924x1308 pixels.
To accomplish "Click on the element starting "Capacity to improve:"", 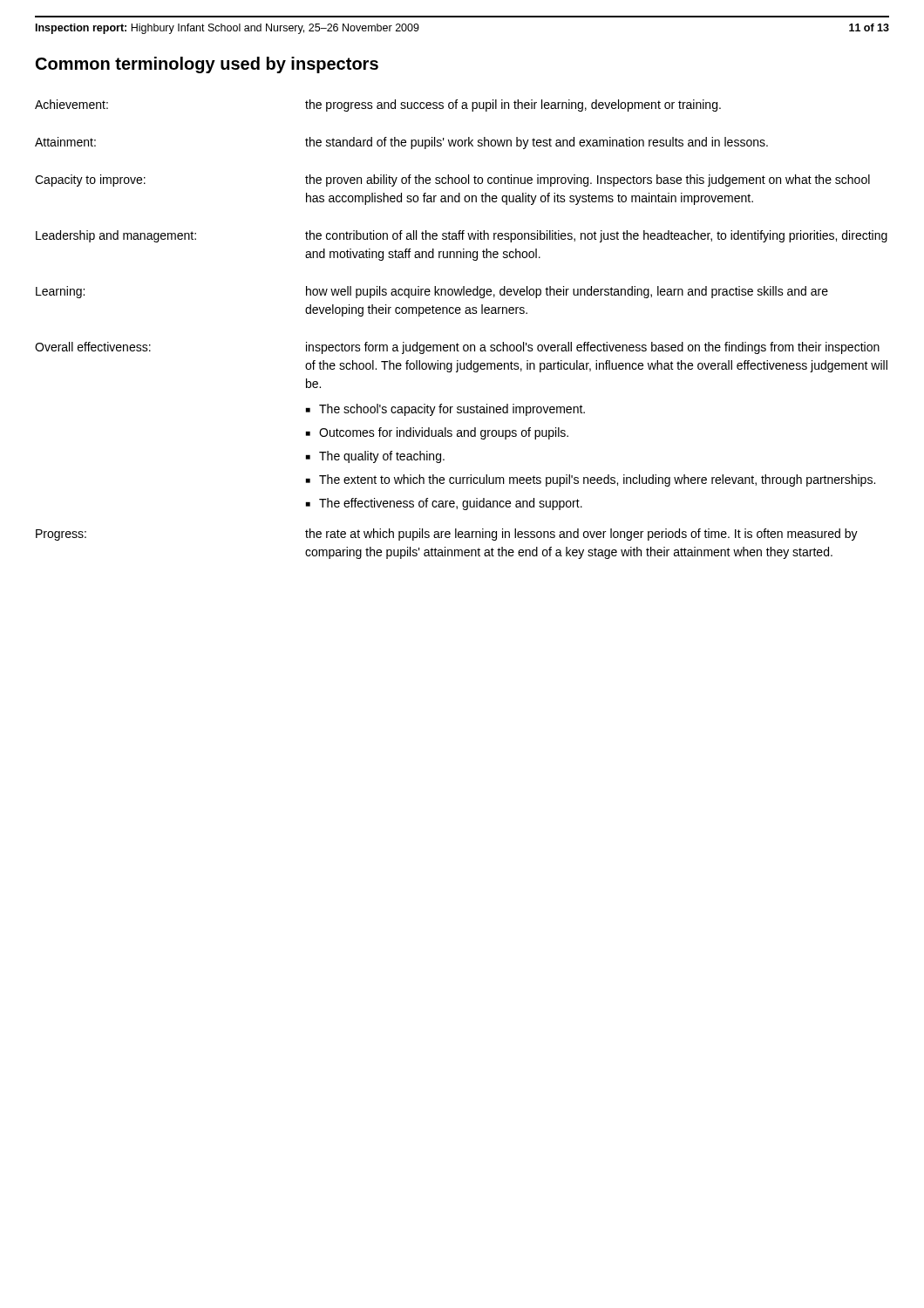I will tap(90, 180).
